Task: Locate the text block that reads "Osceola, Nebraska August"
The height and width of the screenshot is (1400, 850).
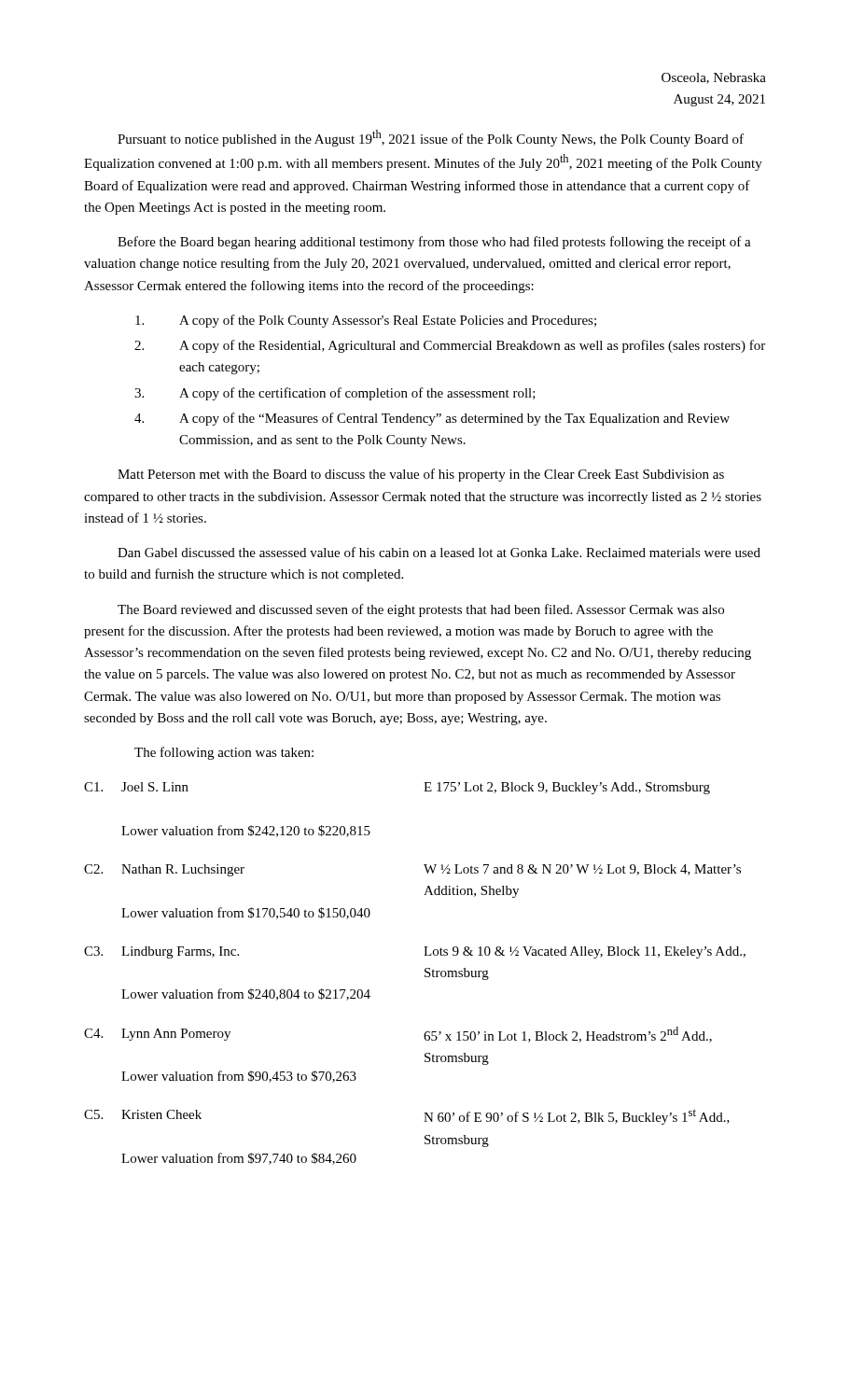Action: (714, 88)
